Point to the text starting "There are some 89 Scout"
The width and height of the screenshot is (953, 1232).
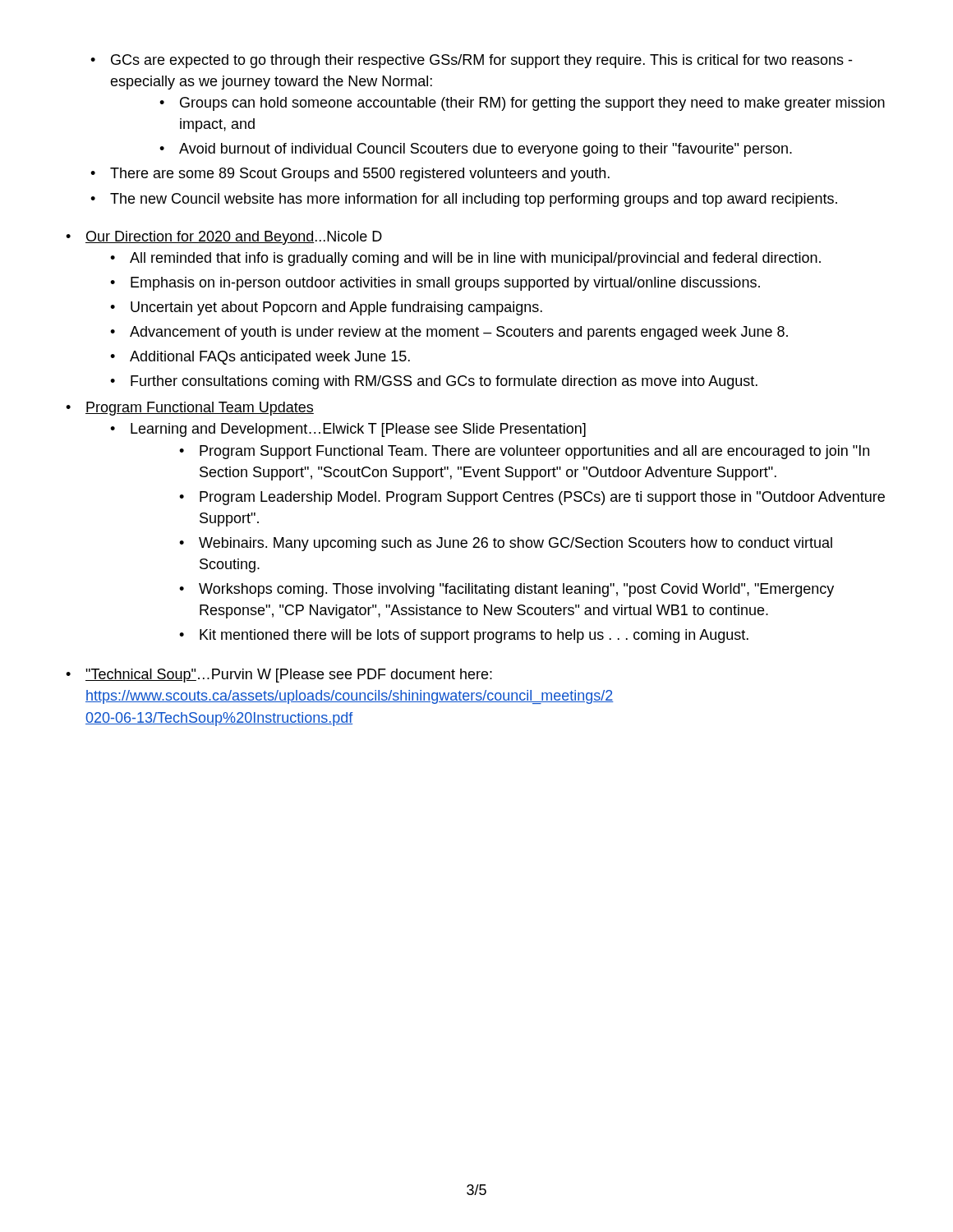(489, 174)
